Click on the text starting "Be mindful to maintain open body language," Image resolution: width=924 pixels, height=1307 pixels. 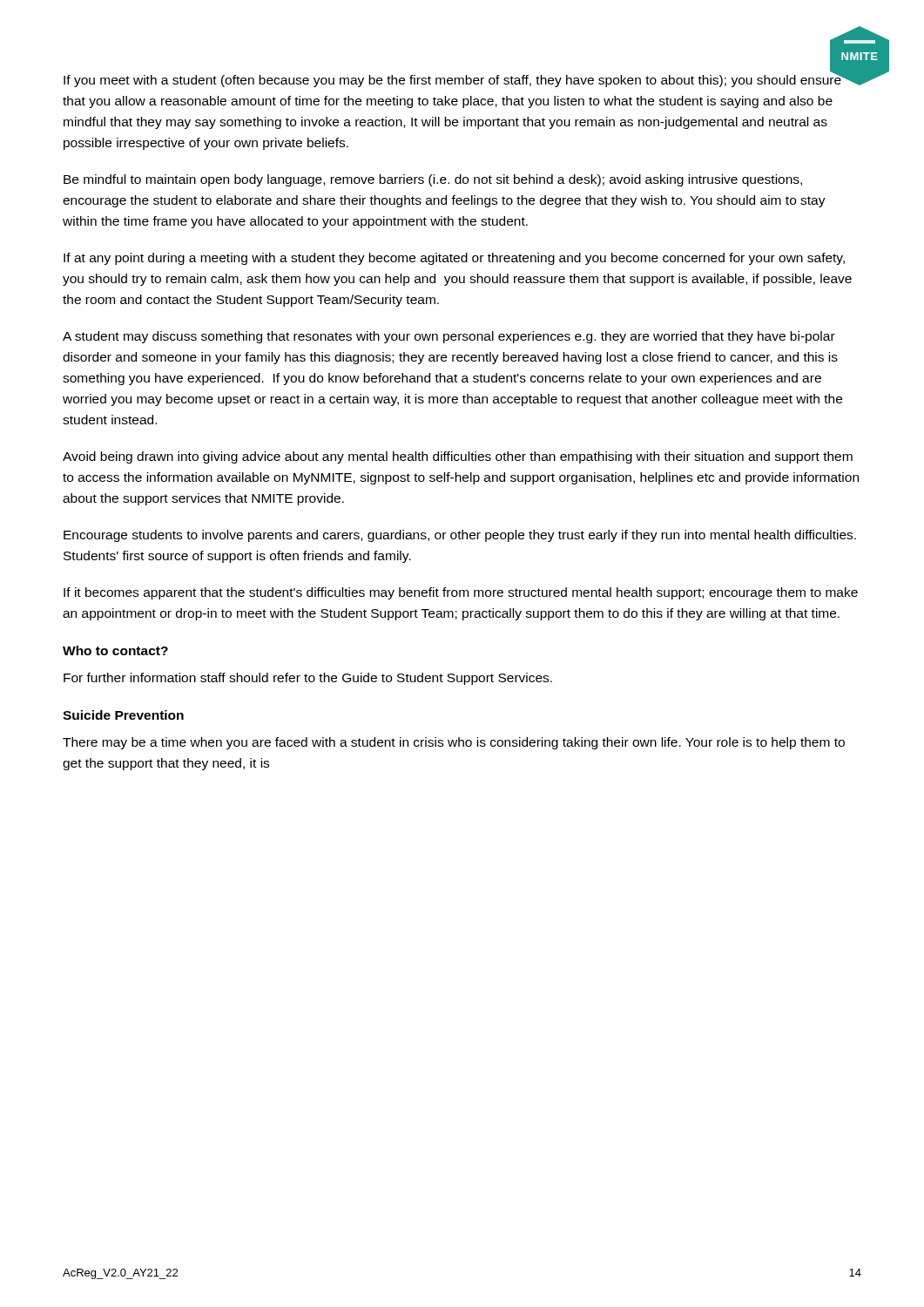[444, 200]
